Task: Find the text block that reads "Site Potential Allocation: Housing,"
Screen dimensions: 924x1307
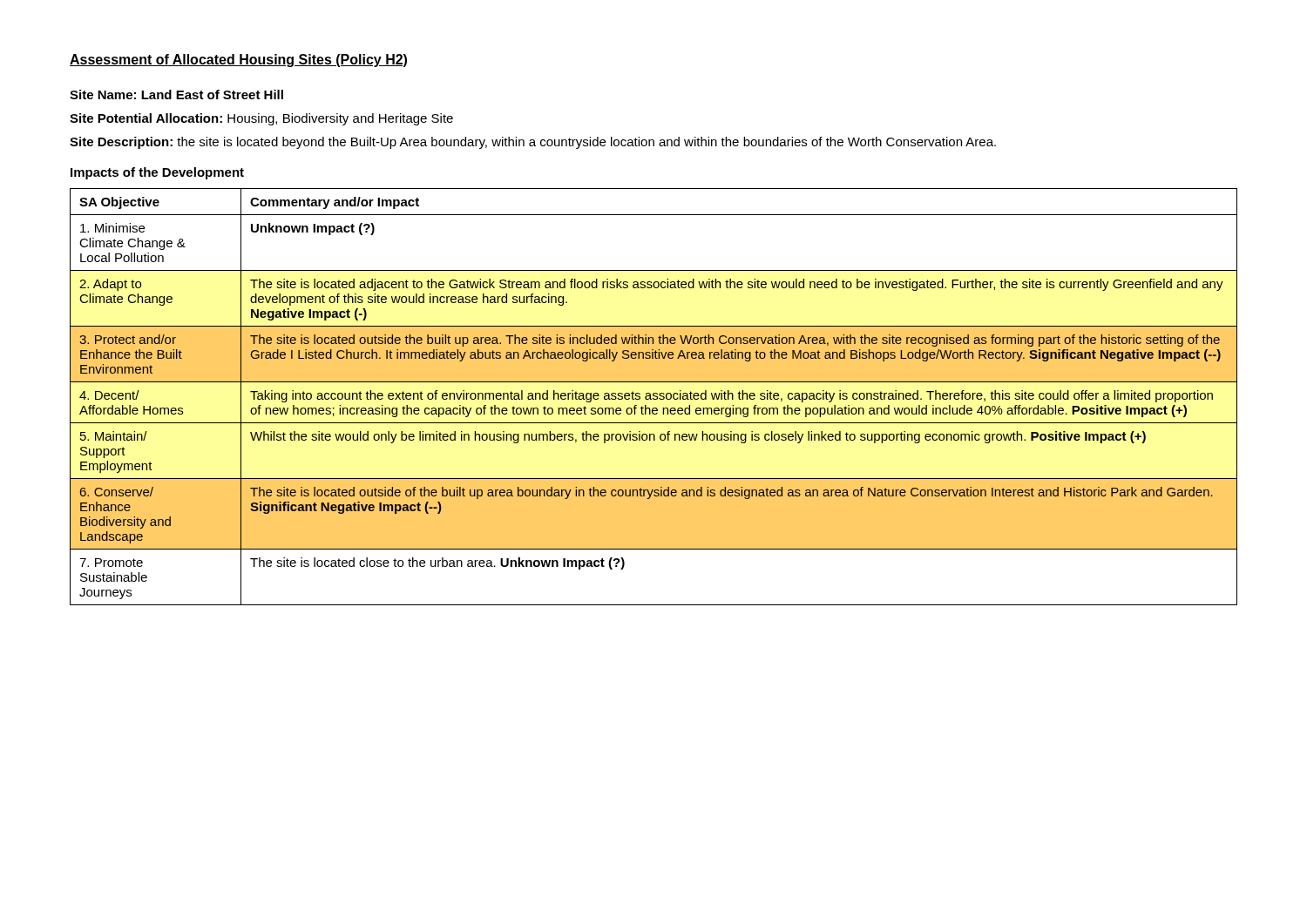Action: pyautogui.click(x=262, y=118)
